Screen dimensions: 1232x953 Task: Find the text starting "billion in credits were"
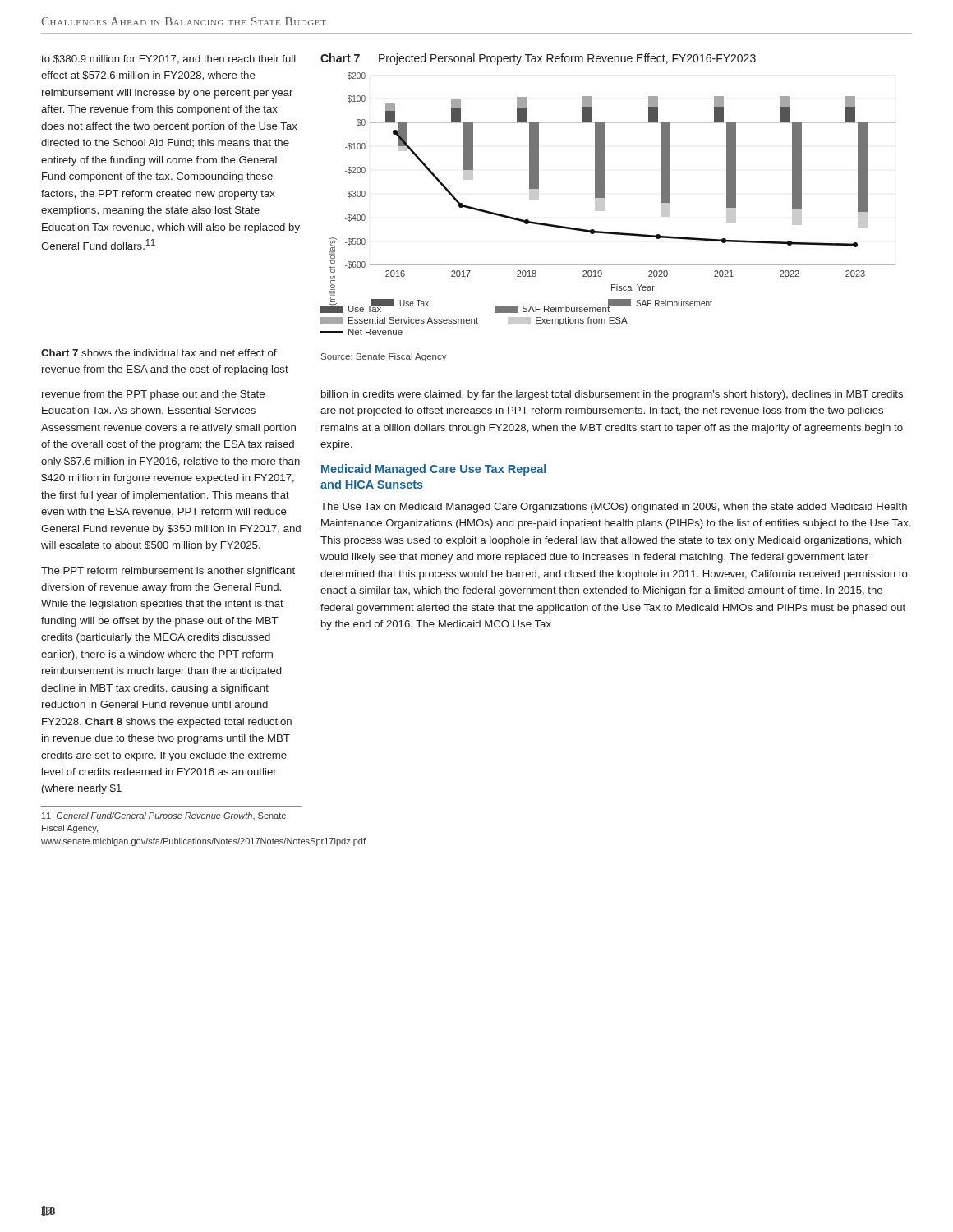(616, 509)
